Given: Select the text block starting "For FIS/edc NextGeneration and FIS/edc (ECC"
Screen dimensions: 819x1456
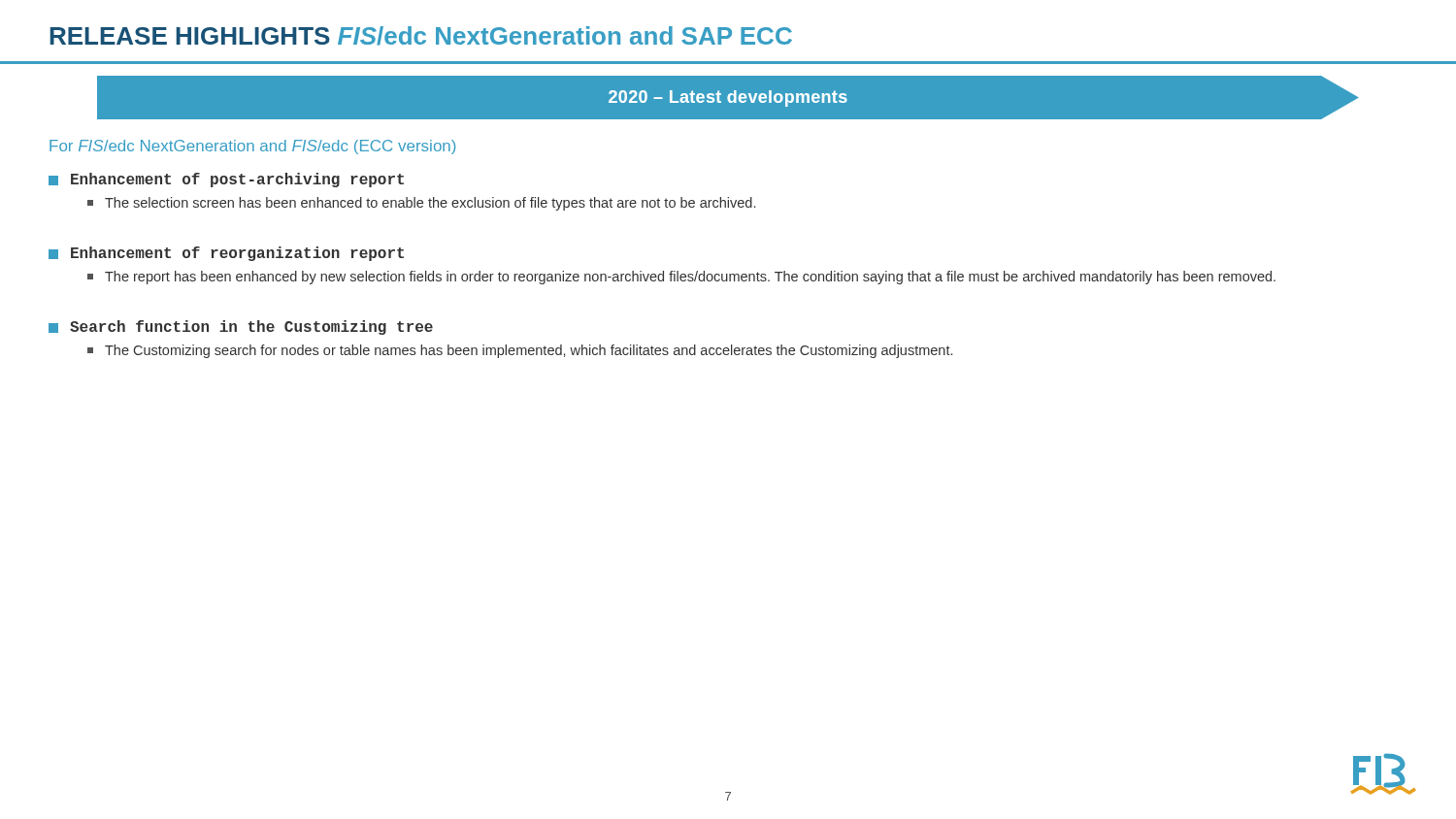Looking at the screenshot, I should (253, 146).
